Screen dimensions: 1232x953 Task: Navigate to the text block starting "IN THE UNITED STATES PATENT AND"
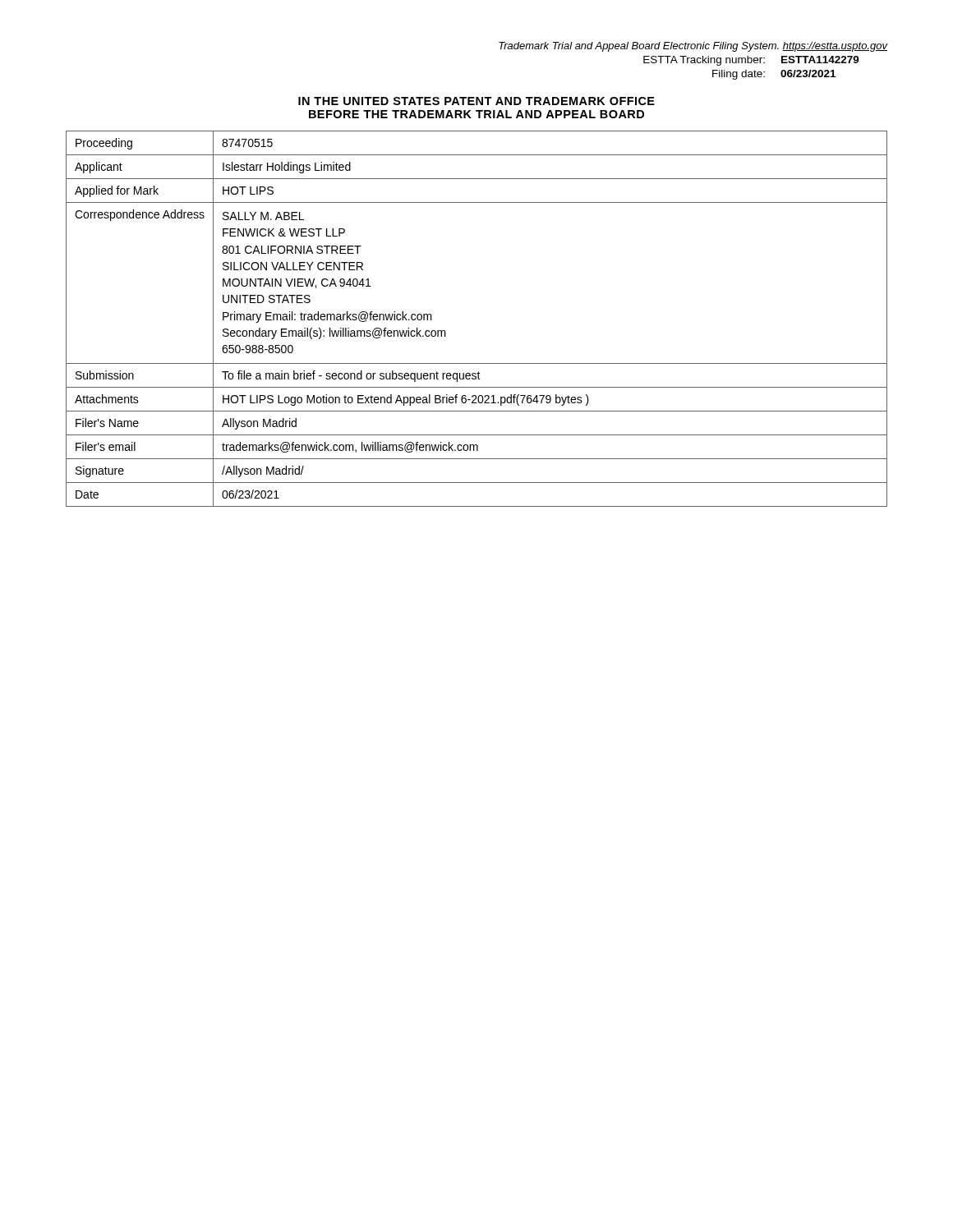click(x=476, y=108)
